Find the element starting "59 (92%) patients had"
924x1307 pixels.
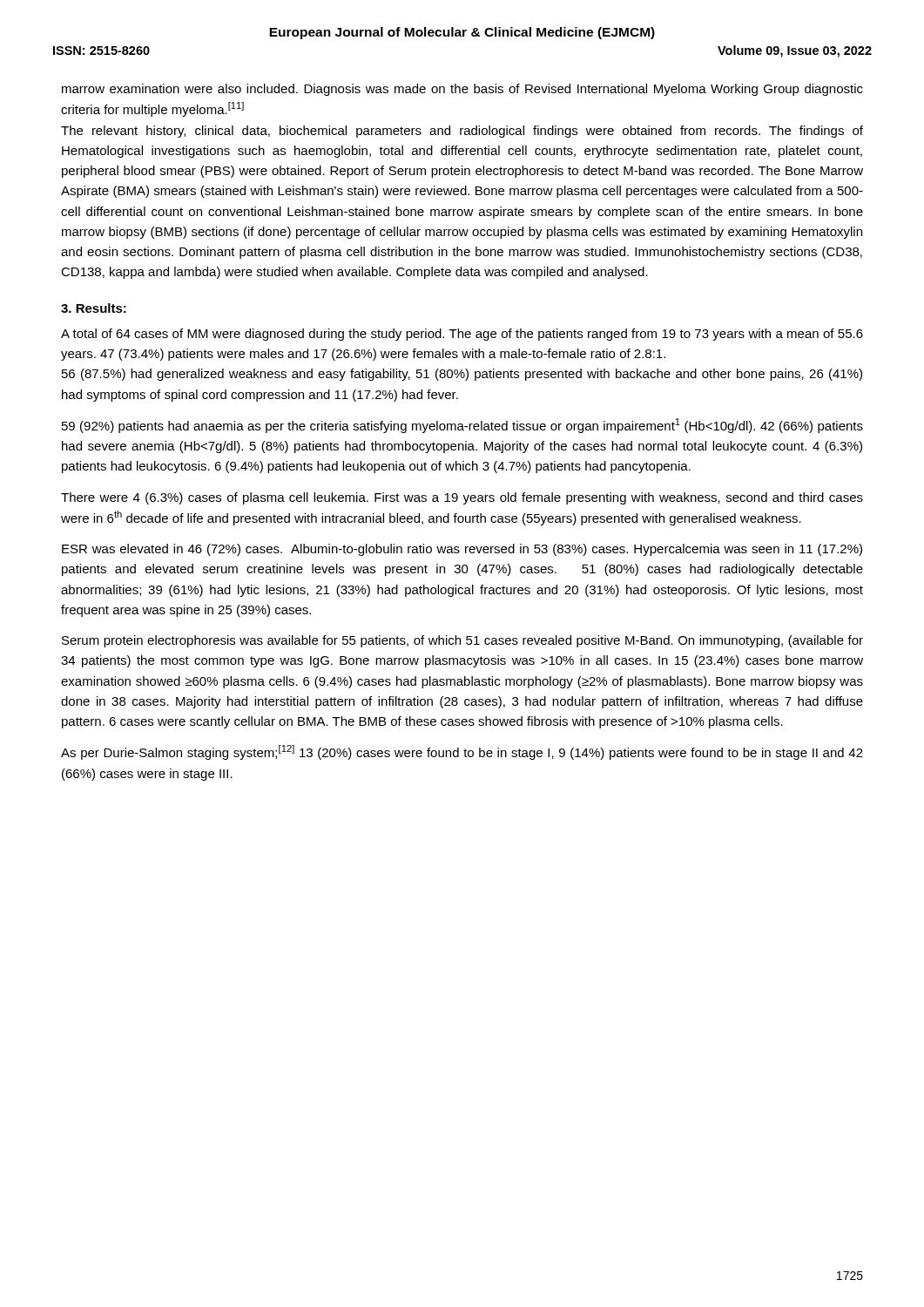pos(462,445)
